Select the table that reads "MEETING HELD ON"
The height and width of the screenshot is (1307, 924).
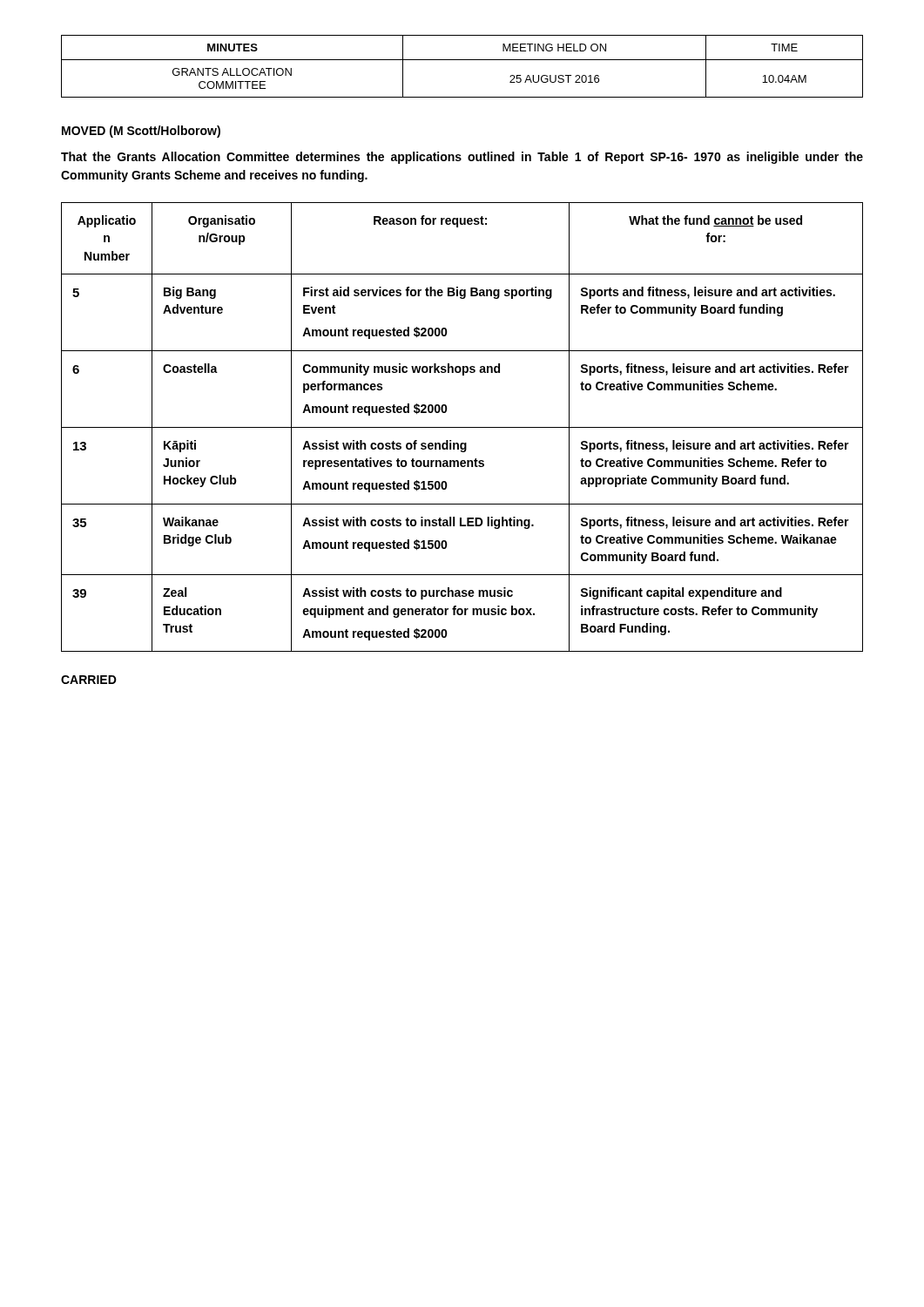click(462, 66)
